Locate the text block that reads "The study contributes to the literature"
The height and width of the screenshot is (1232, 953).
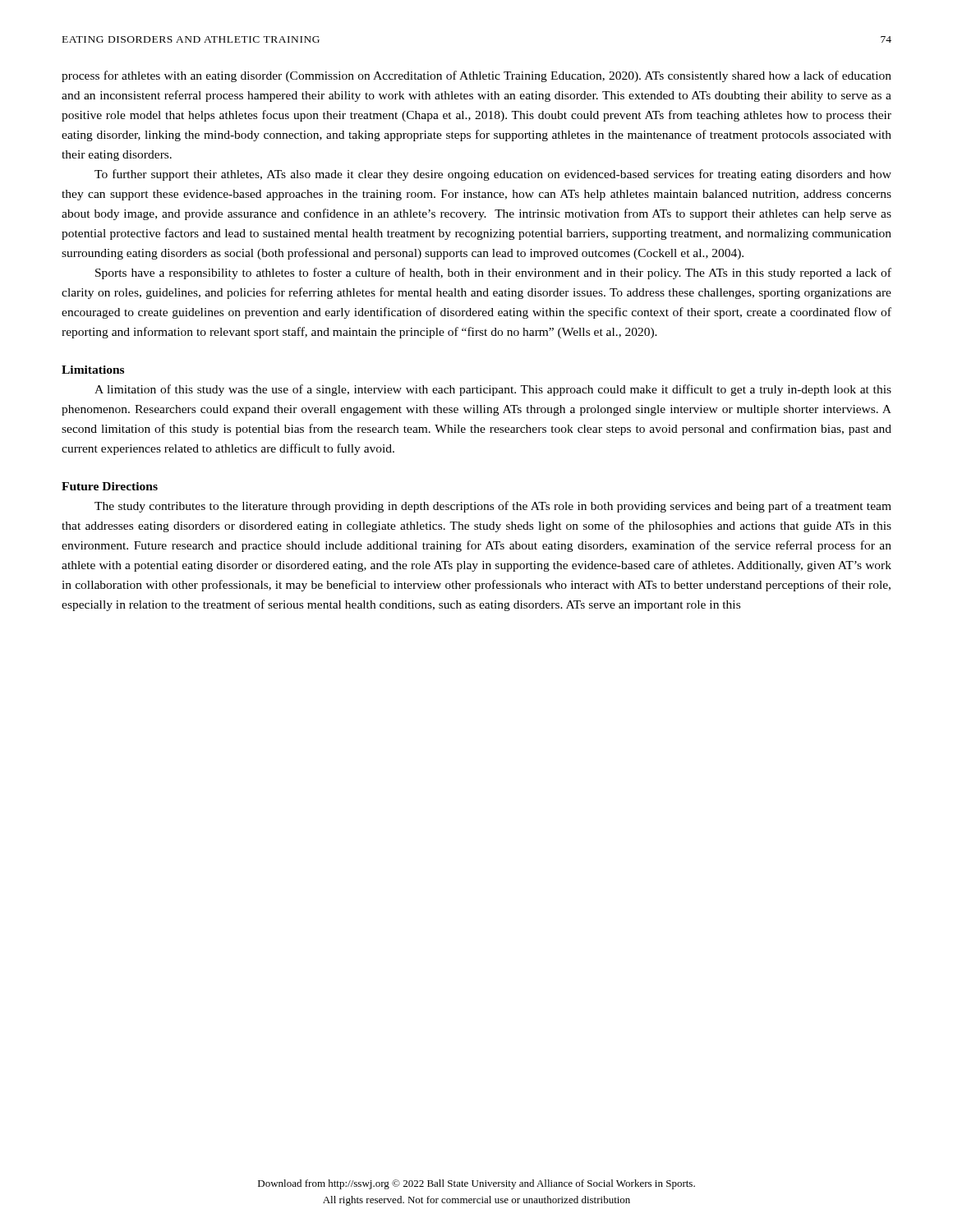pos(476,556)
